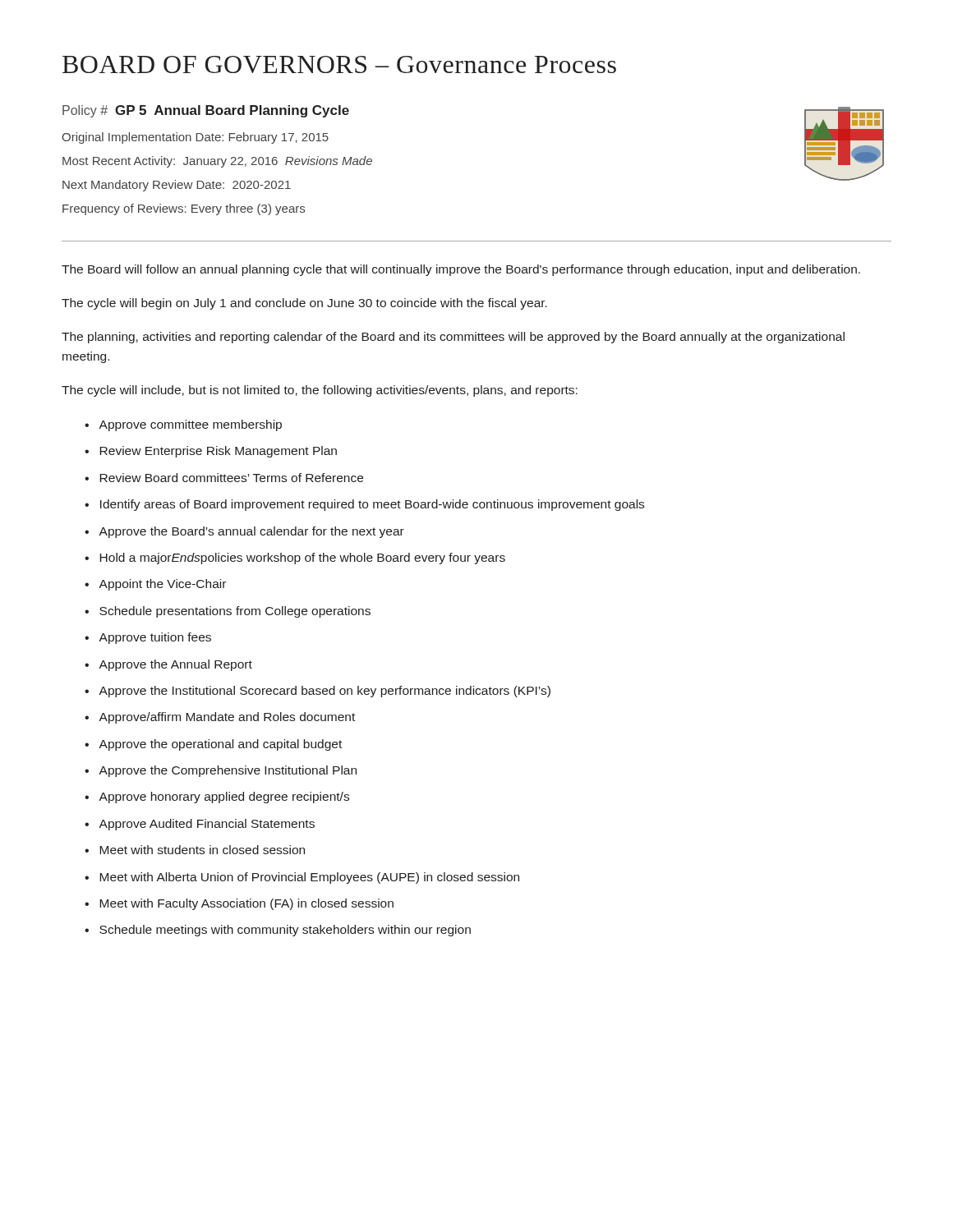Image resolution: width=953 pixels, height=1232 pixels.
Task: Find the text block that says "The cycle will begin on July"
Action: tap(305, 303)
